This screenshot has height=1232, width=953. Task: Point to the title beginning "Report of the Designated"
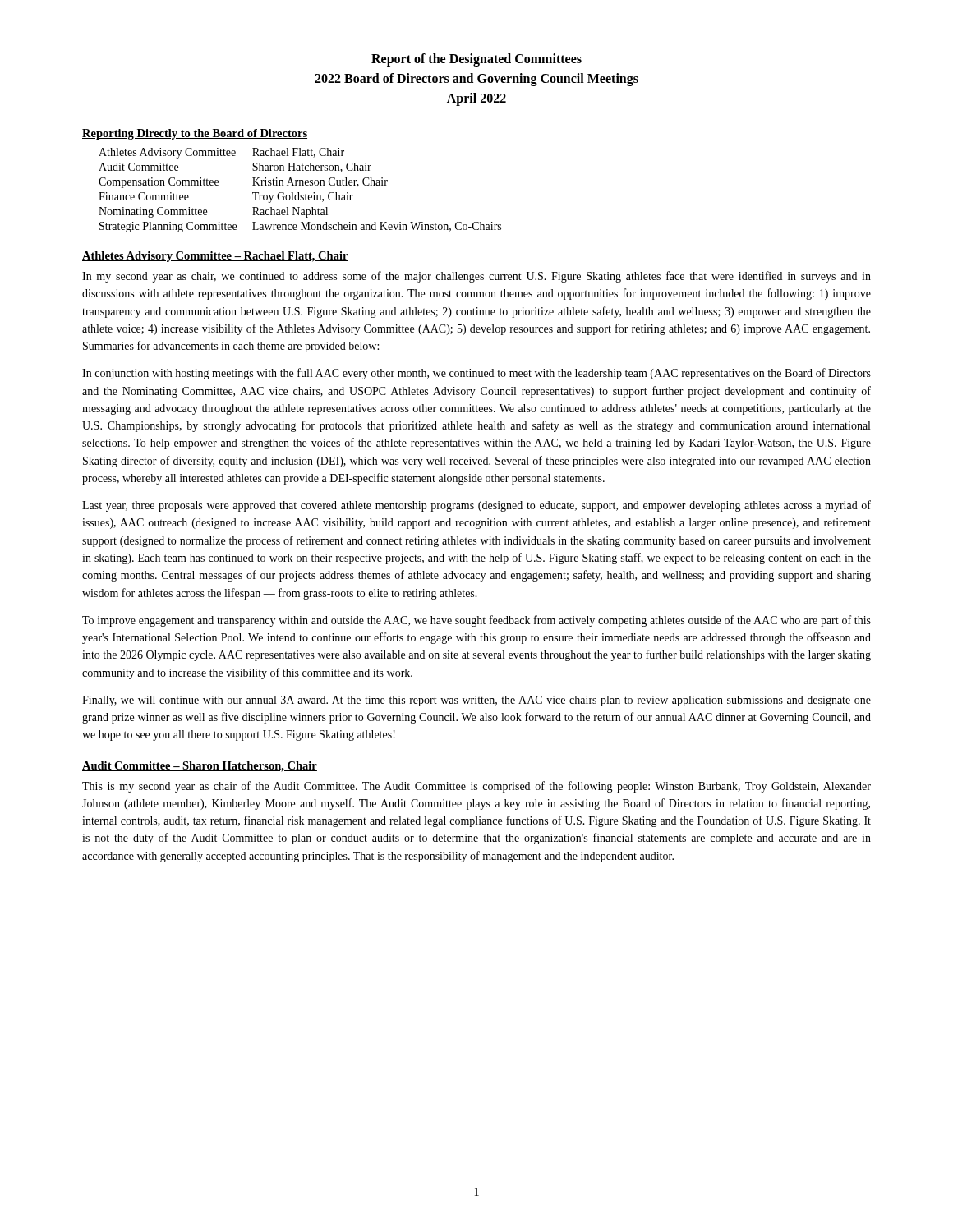point(476,79)
